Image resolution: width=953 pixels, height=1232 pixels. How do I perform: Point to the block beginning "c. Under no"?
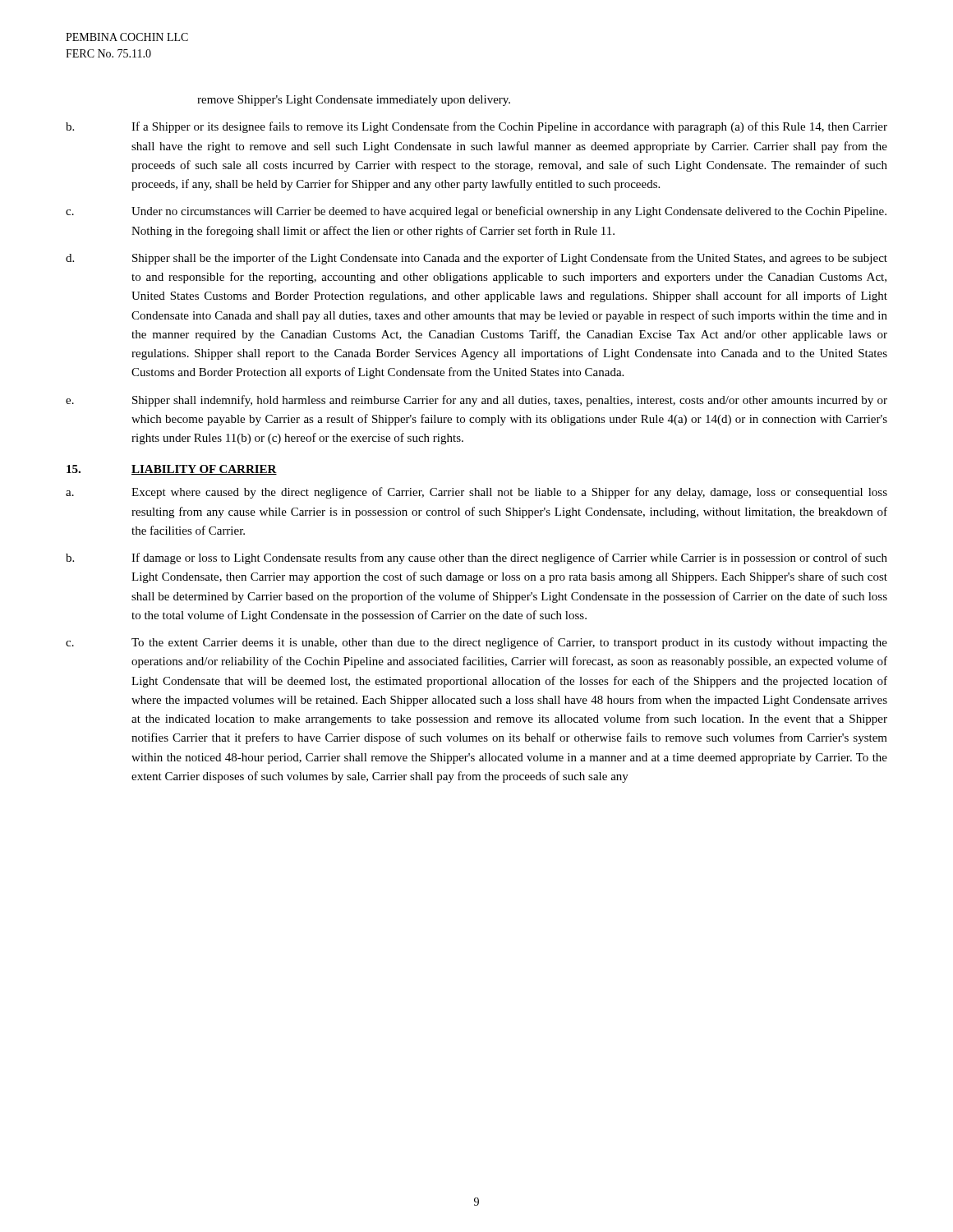(x=476, y=221)
